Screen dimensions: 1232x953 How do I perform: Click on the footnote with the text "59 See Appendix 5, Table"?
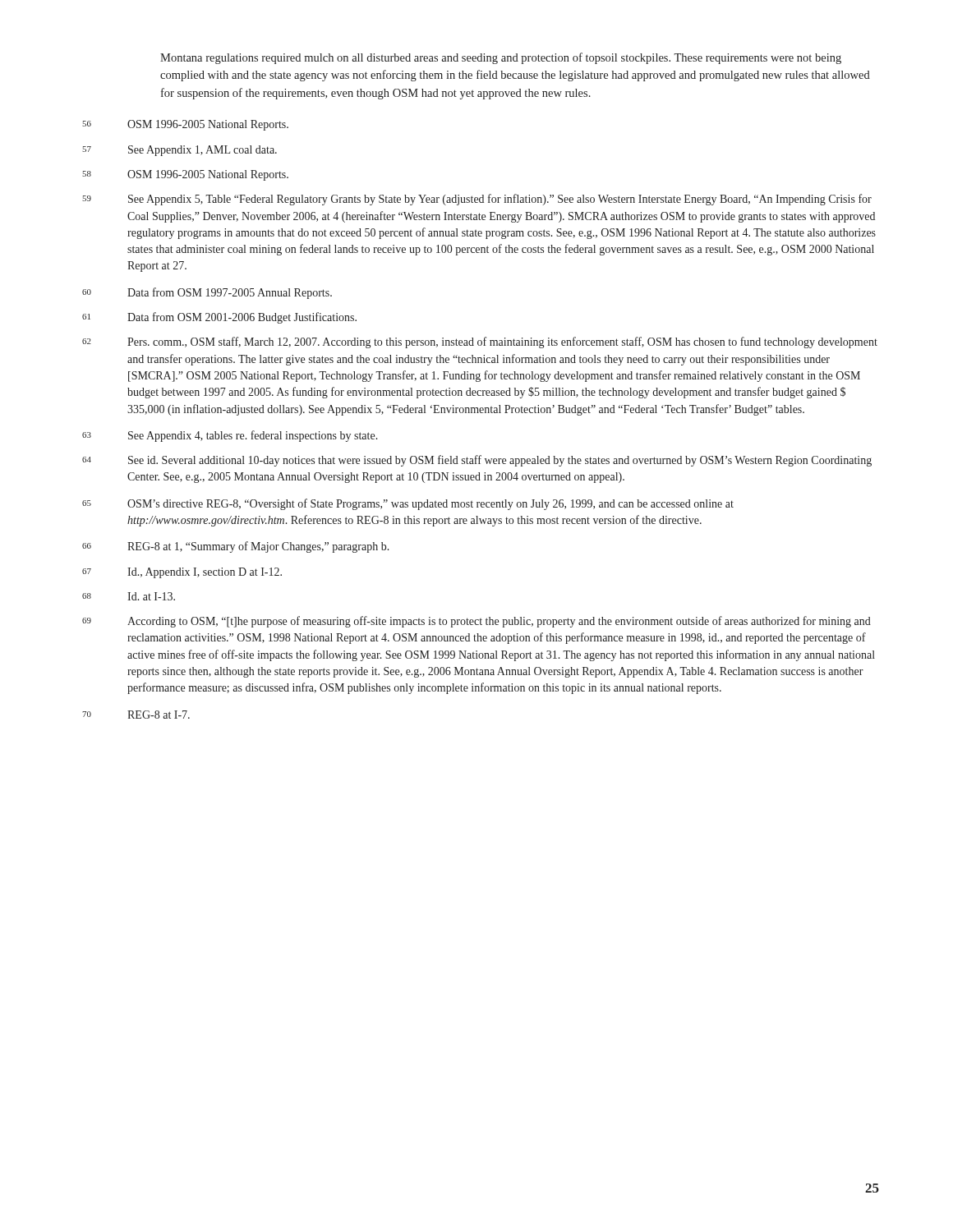pyautogui.click(x=481, y=233)
